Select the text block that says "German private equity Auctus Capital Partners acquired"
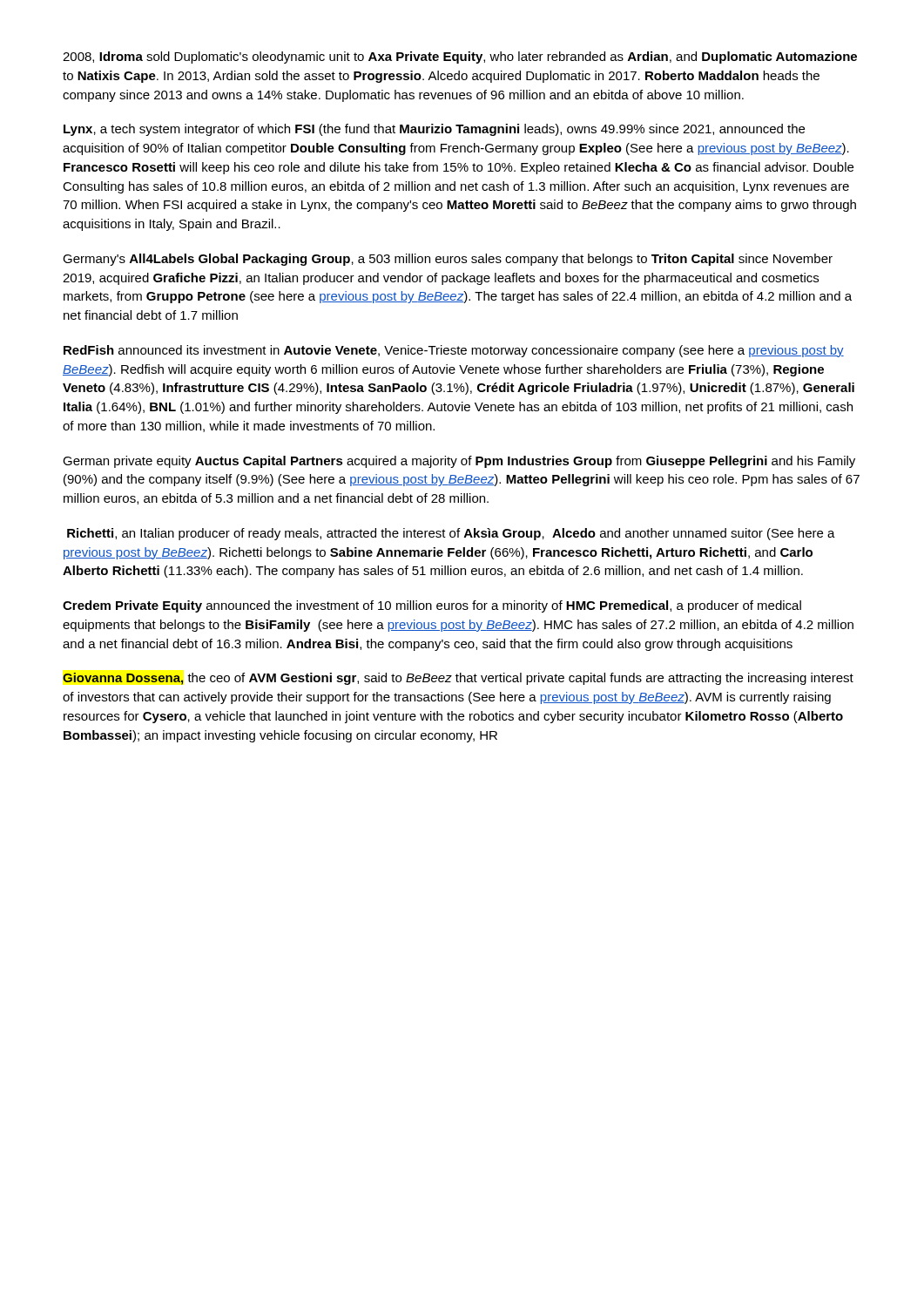924x1307 pixels. tap(461, 479)
